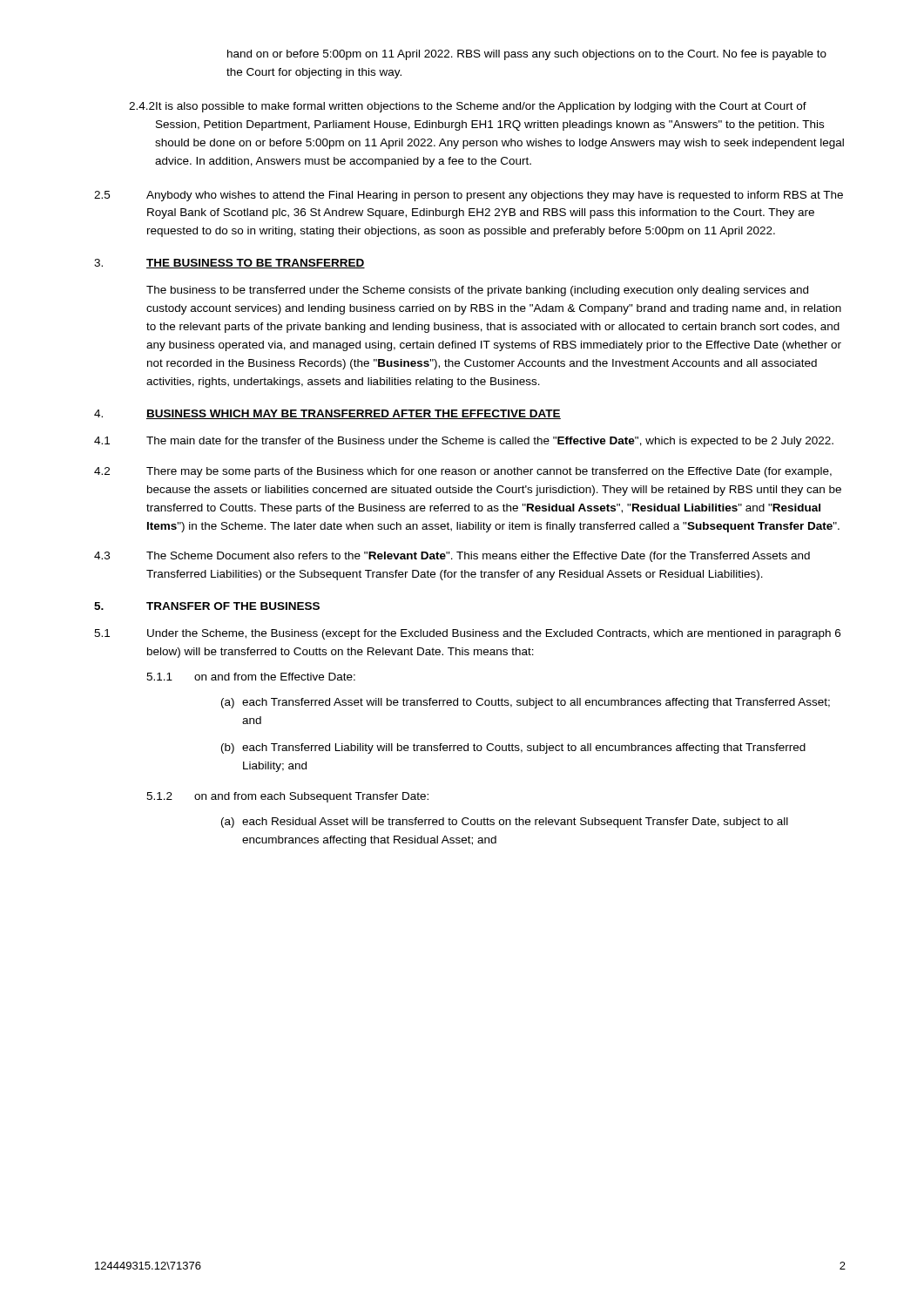Select the list item with the text "4.2 There may be"
924x1307 pixels.
click(x=470, y=499)
